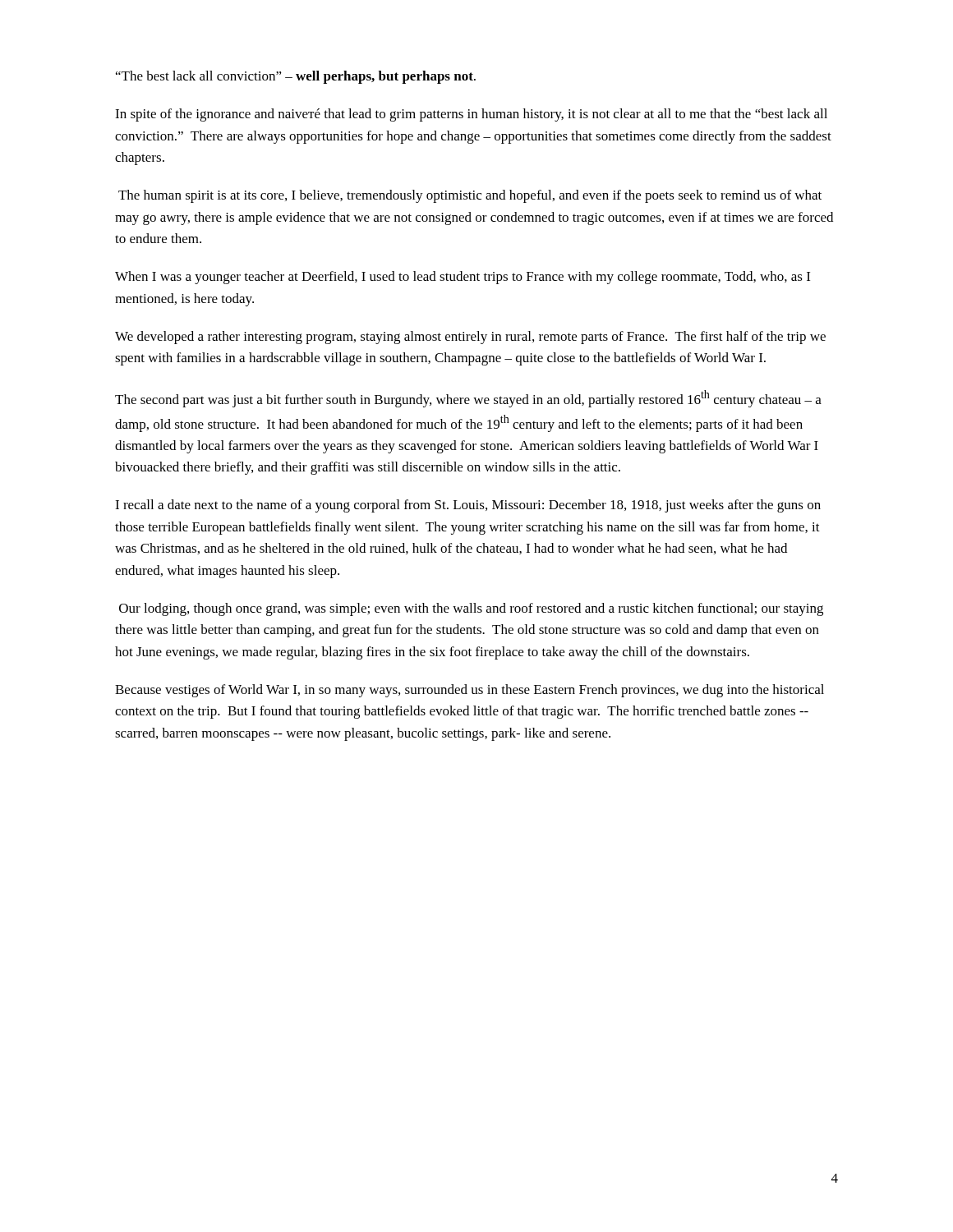Screen dimensions: 1232x953
Task: Click on the element starting "Our lodging, though once grand, was simple;"
Action: tap(469, 630)
